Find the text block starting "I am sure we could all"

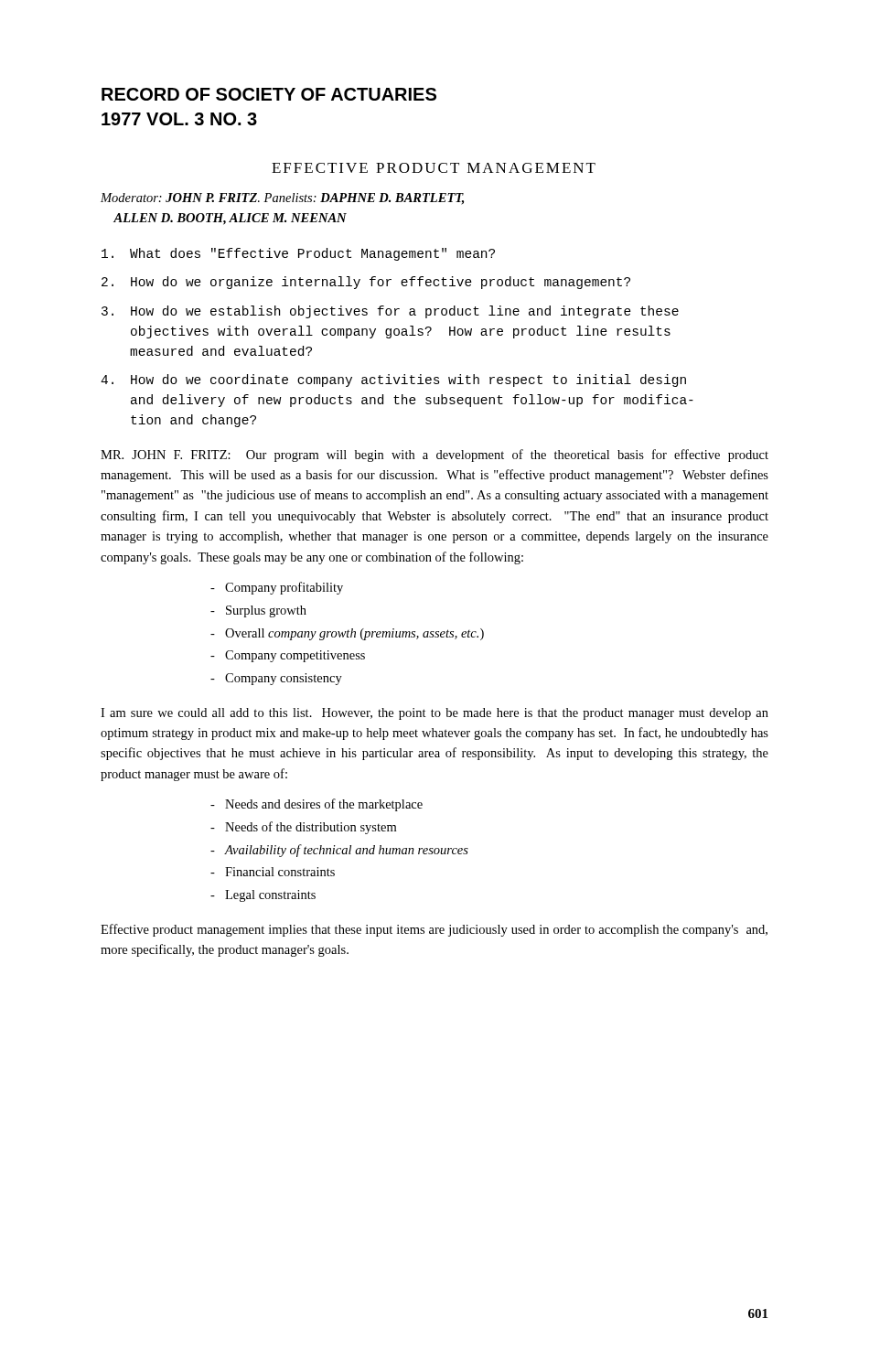pyautogui.click(x=434, y=743)
